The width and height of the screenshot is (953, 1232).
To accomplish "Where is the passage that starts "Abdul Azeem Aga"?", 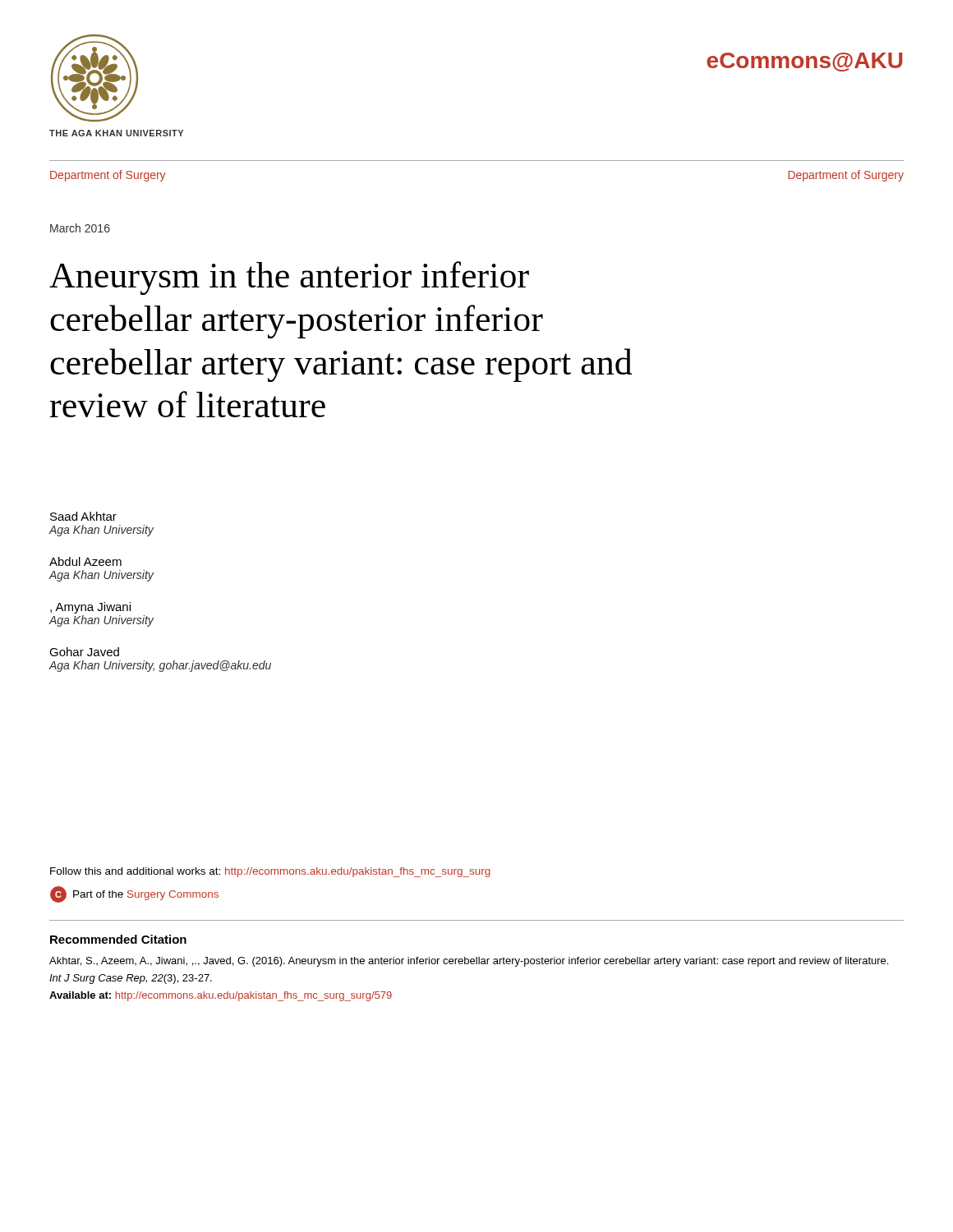I will pyautogui.click(x=160, y=568).
